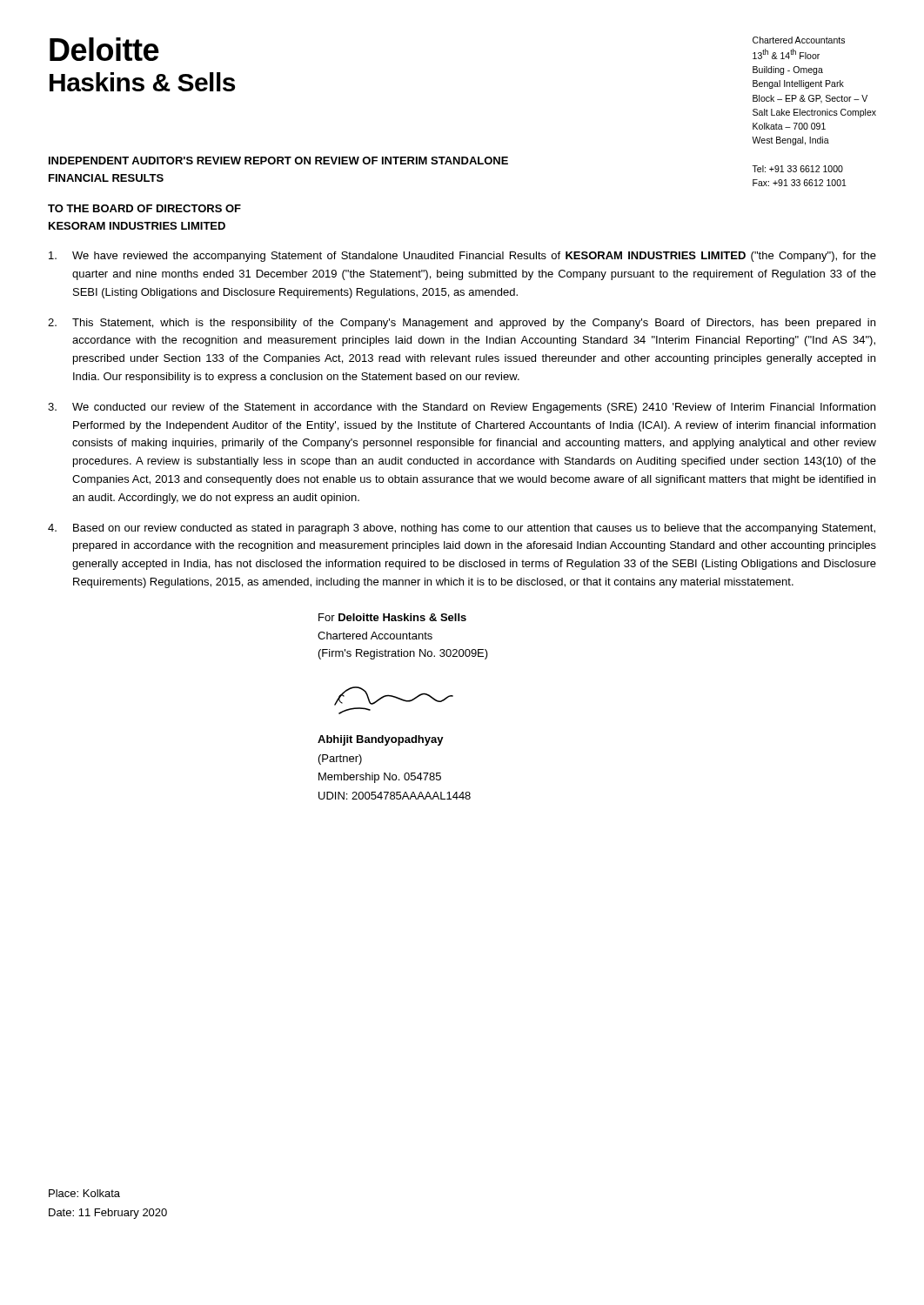Find the section header that reads "INDEPENDENT AUDITOR'S REVIEW REPORT ON REVIEW"
Screen dimensions: 1305x924
(278, 169)
